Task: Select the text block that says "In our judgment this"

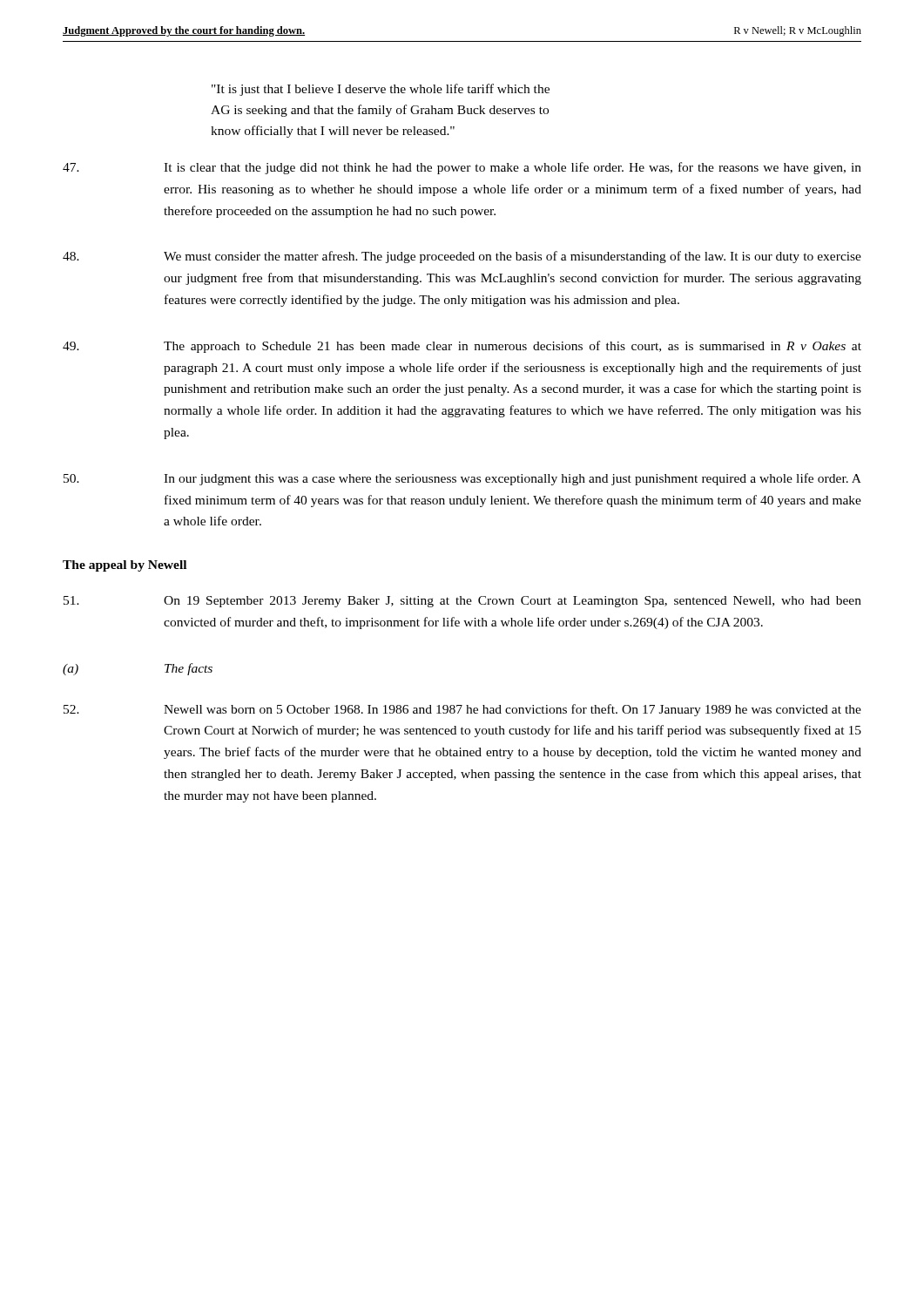Action: [462, 500]
